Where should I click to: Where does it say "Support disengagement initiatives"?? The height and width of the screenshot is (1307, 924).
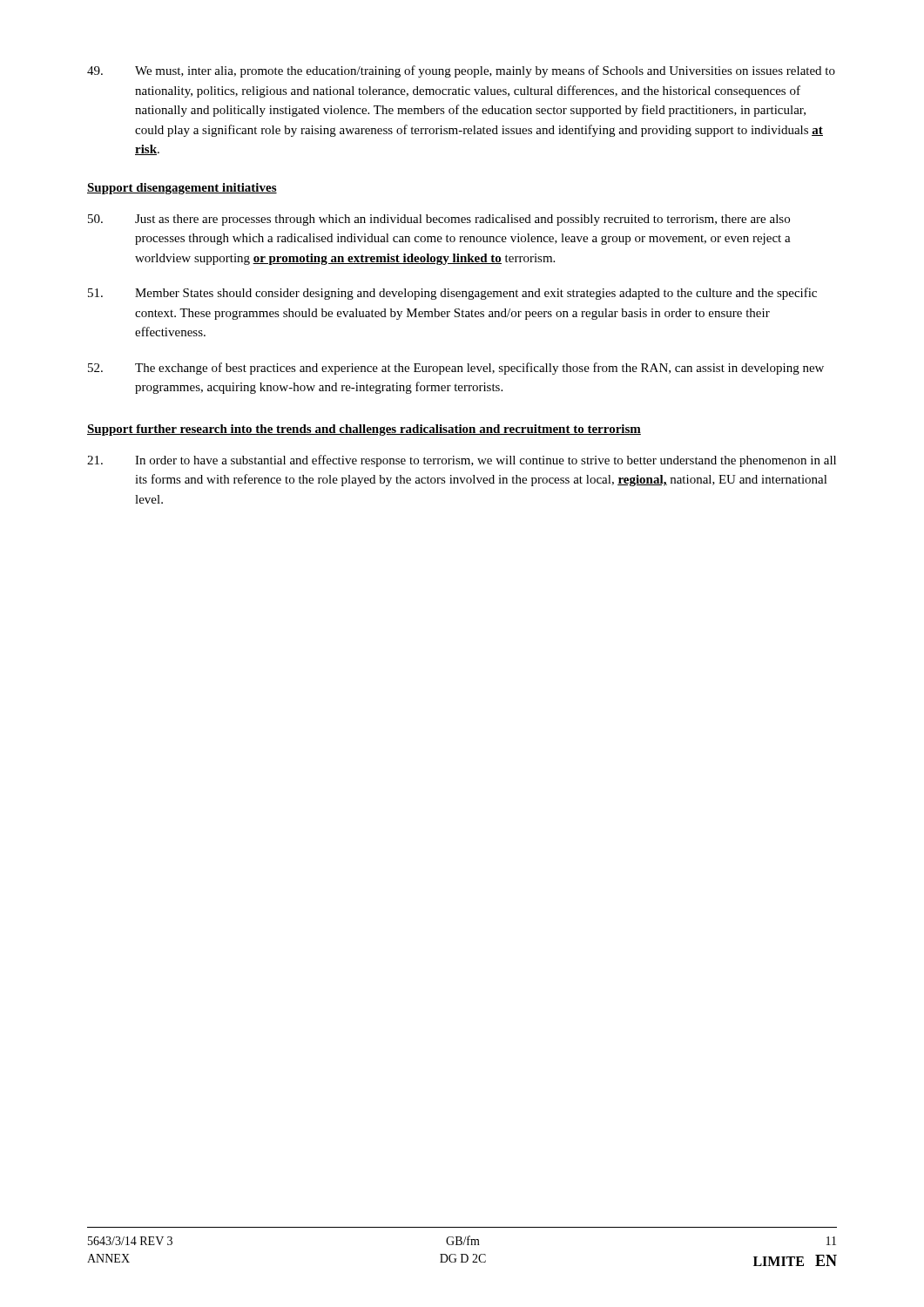point(182,187)
